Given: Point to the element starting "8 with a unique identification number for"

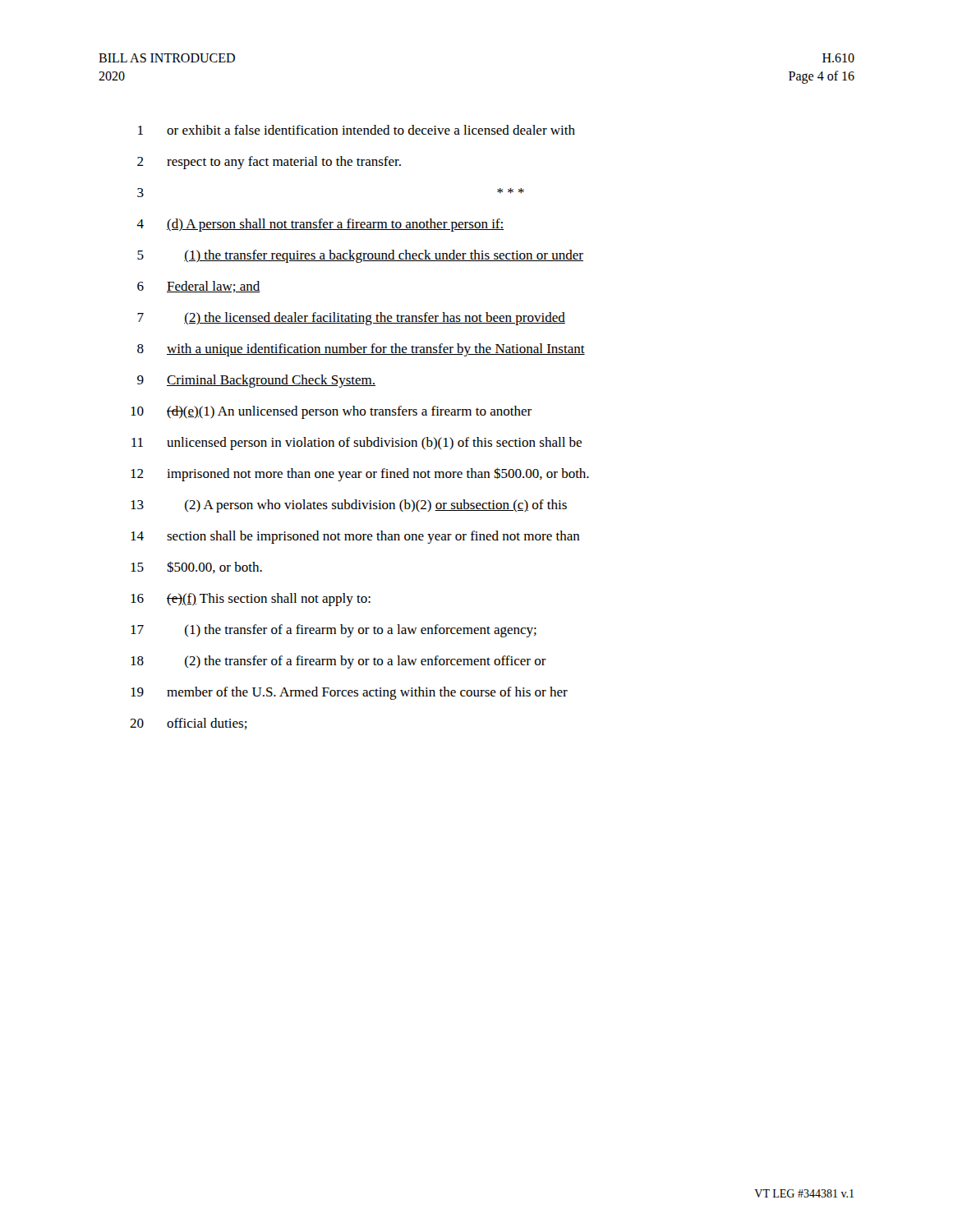Looking at the screenshot, I should (x=476, y=349).
